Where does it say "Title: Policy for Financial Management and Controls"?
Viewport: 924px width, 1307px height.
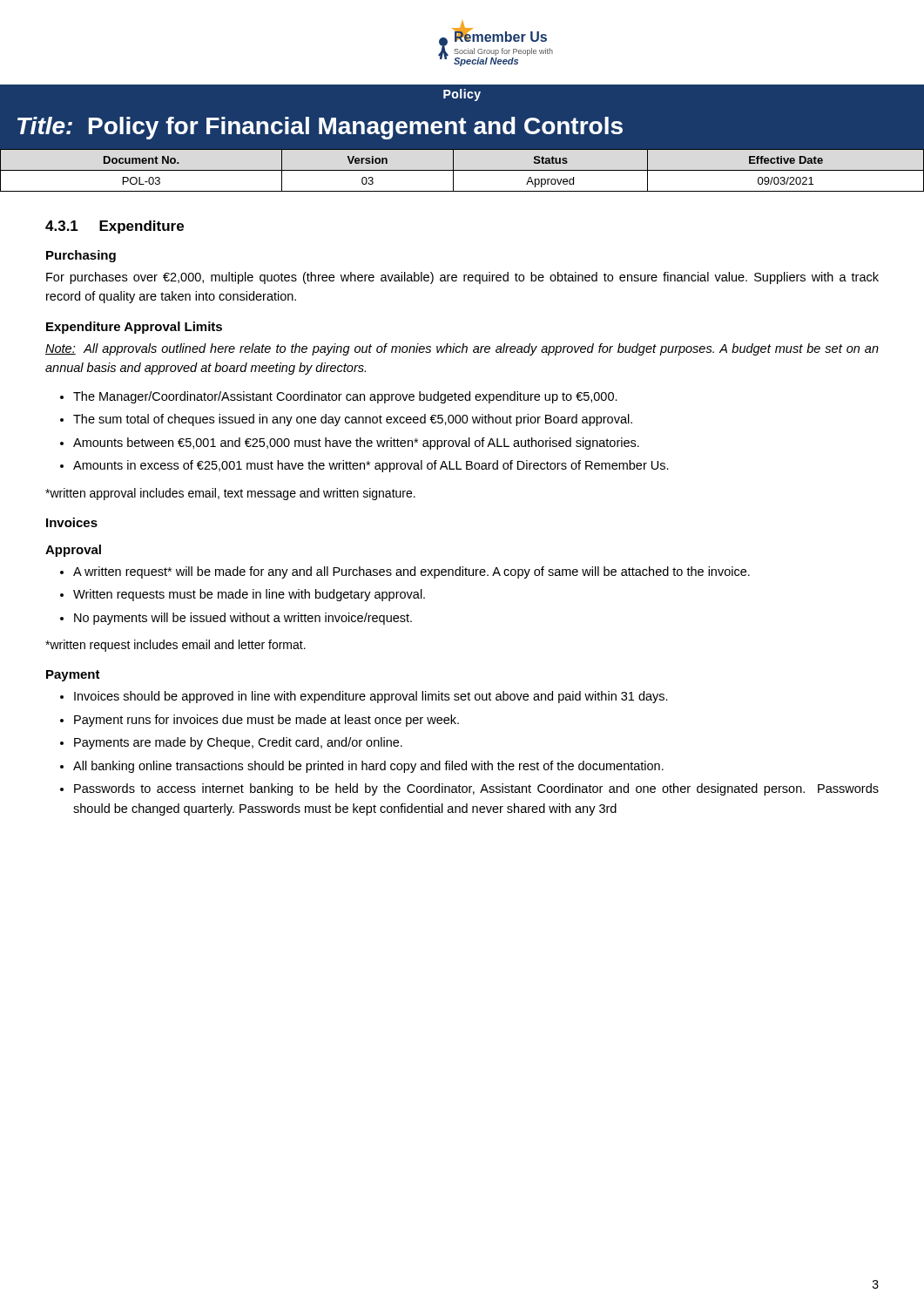320,126
